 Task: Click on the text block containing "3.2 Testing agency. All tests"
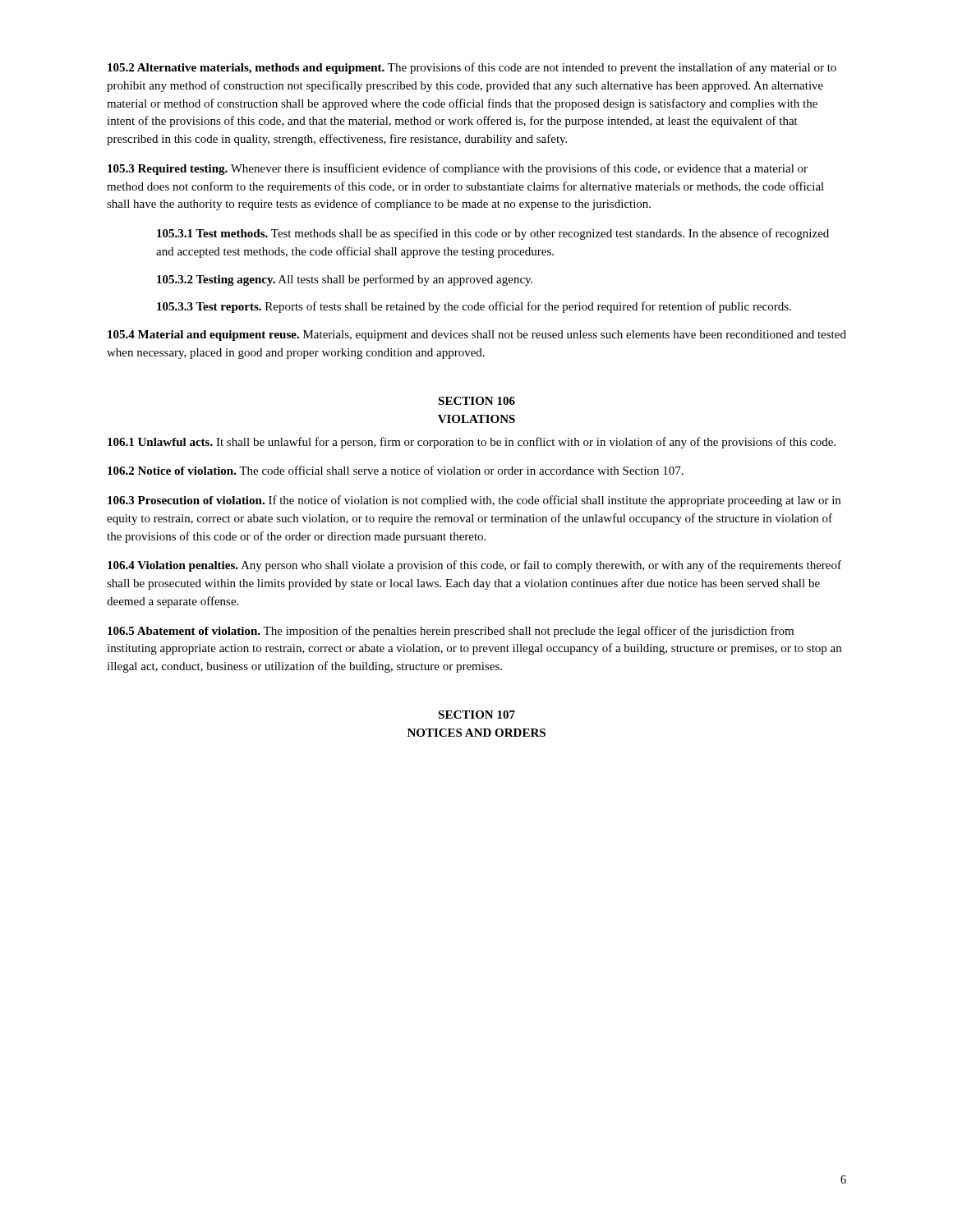point(345,279)
